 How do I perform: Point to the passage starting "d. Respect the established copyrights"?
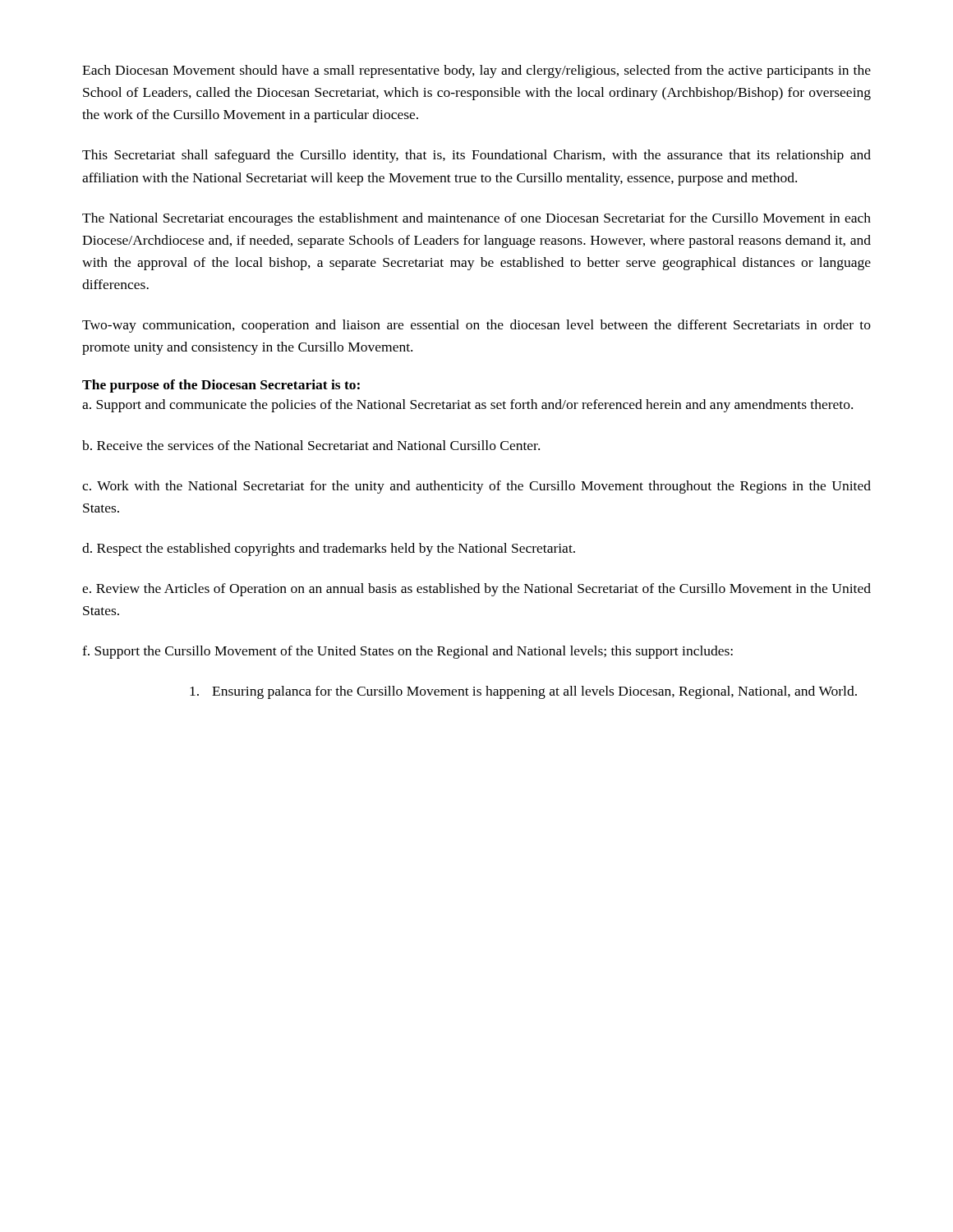pos(329,548)
